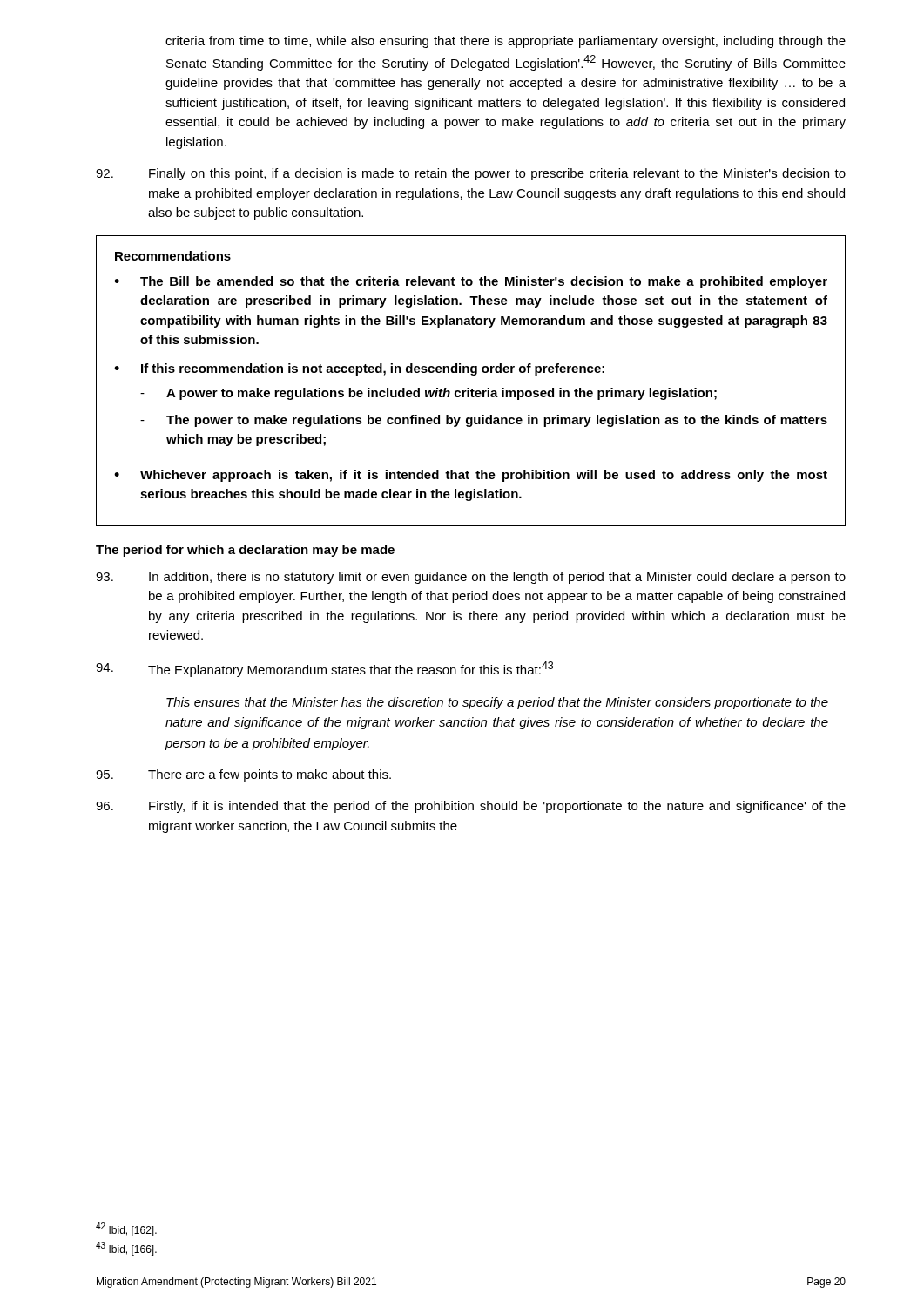Find the block on this page that starts "criteria from time to time, while also"
The image size is (924, 1307).
tap(506, 91)
